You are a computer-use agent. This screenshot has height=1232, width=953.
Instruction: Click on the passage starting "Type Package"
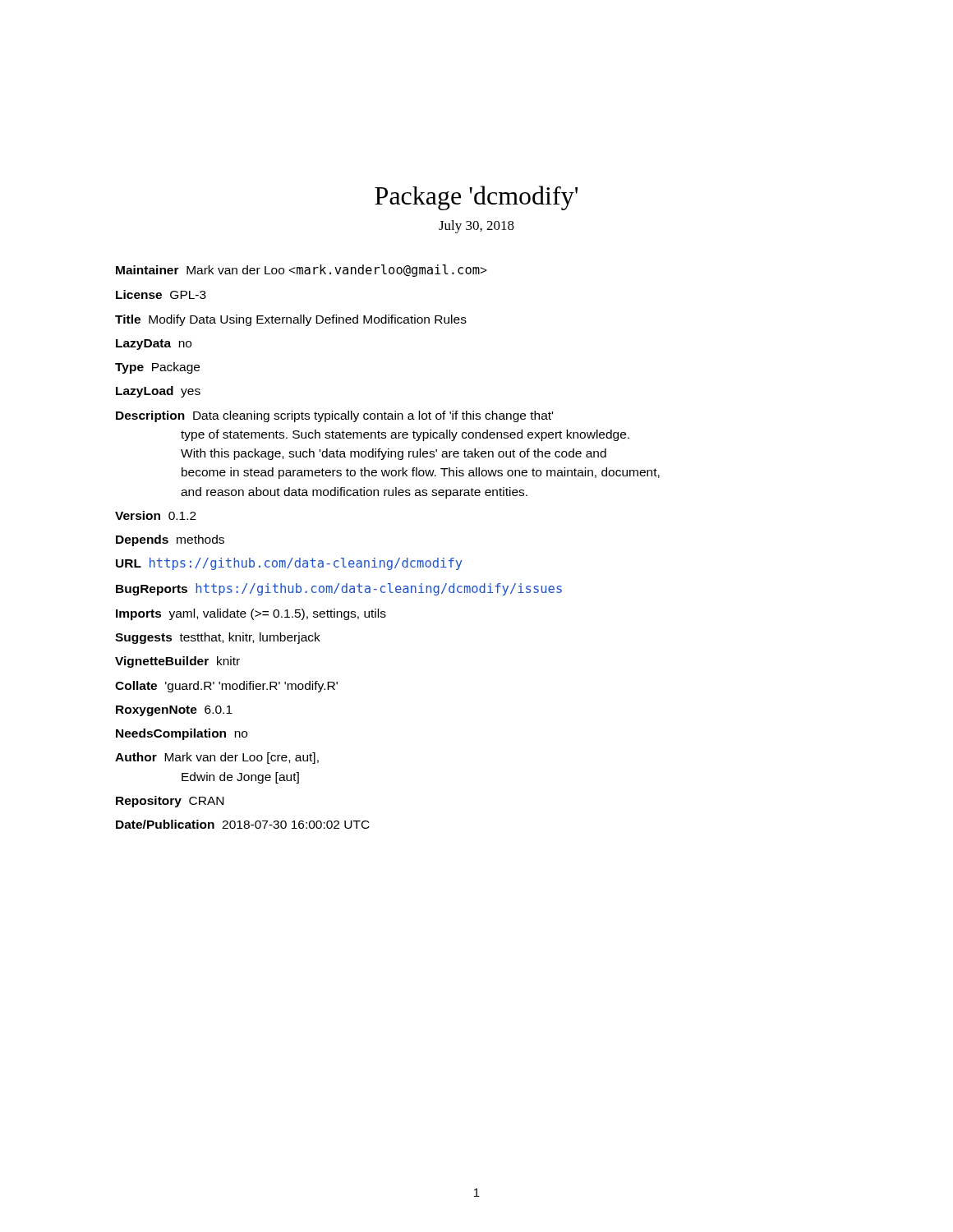coord(158,367)
